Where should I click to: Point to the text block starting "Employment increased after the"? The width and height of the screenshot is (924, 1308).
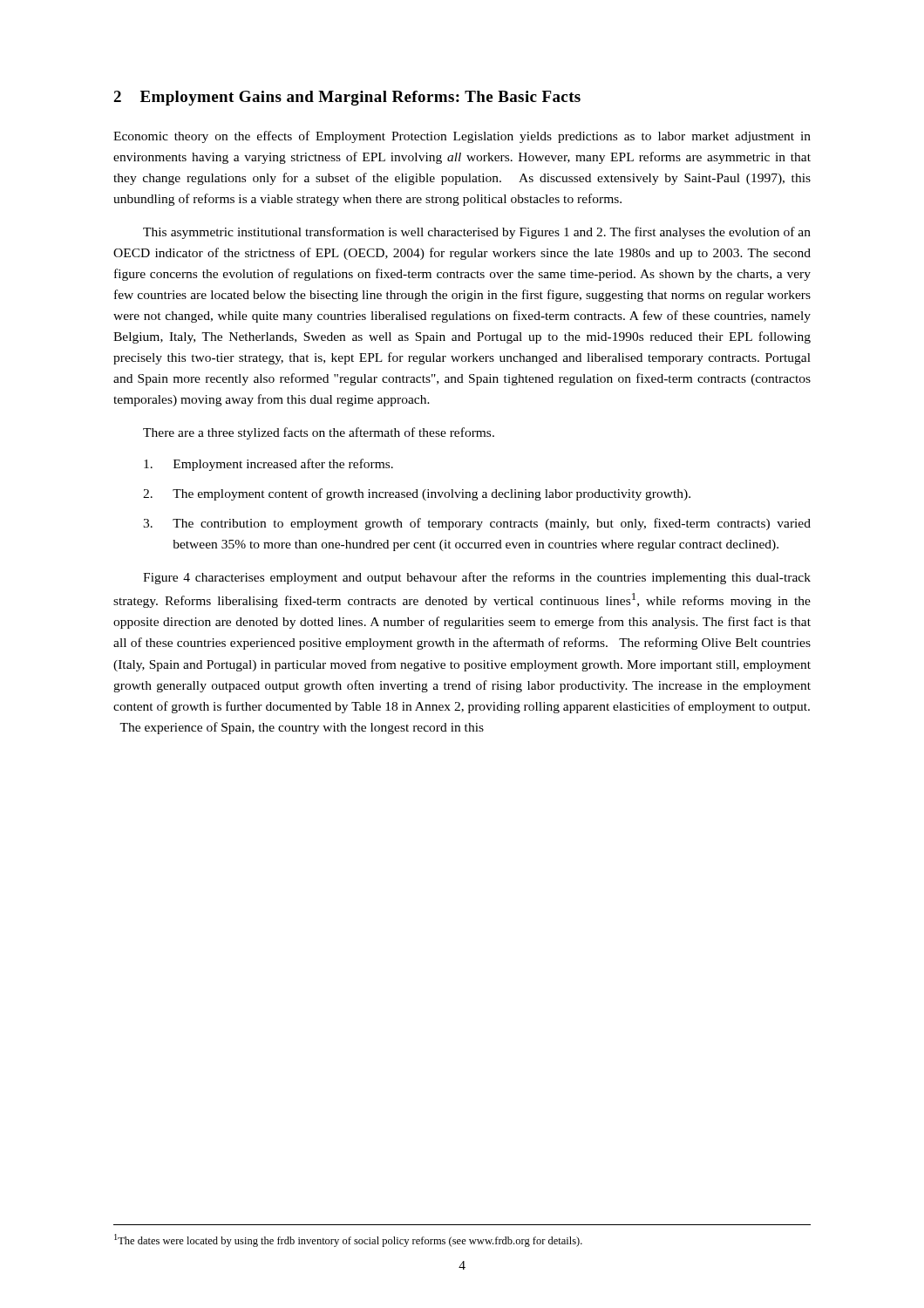click(x=268, y=465)
